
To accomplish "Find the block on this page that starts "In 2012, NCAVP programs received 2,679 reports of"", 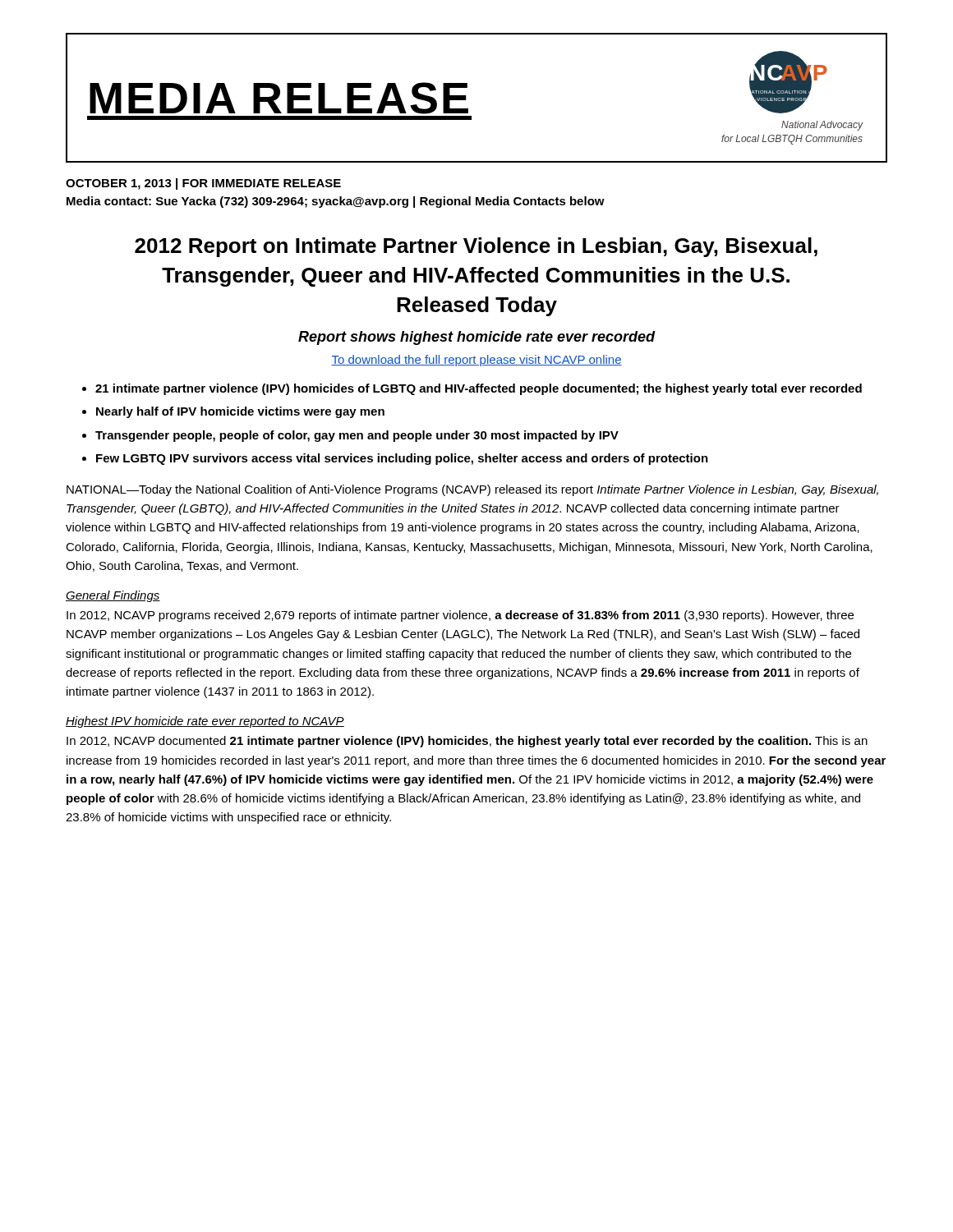I will 463,653.
